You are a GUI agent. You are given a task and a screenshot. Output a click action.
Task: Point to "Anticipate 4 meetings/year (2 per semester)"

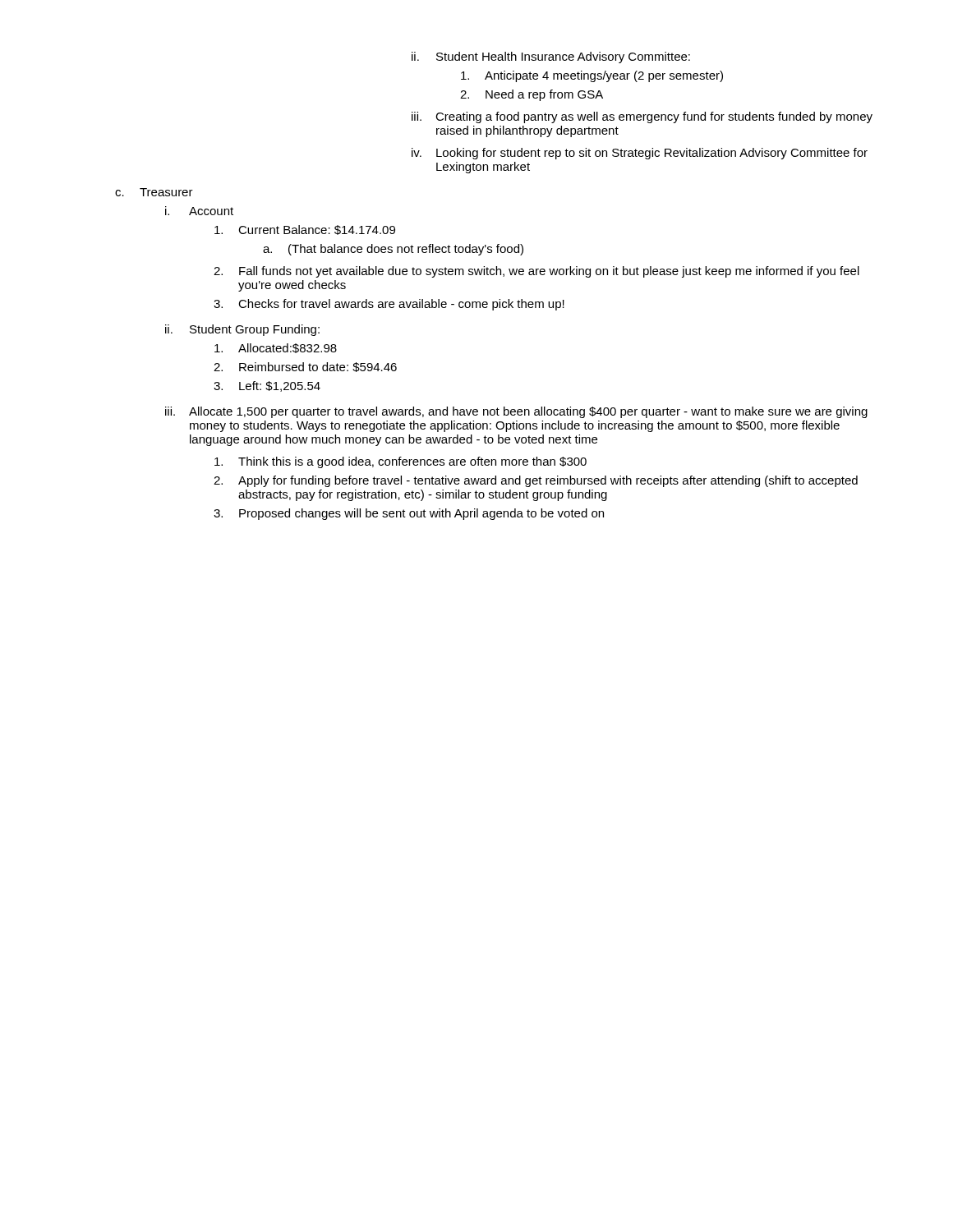(674, 75)
